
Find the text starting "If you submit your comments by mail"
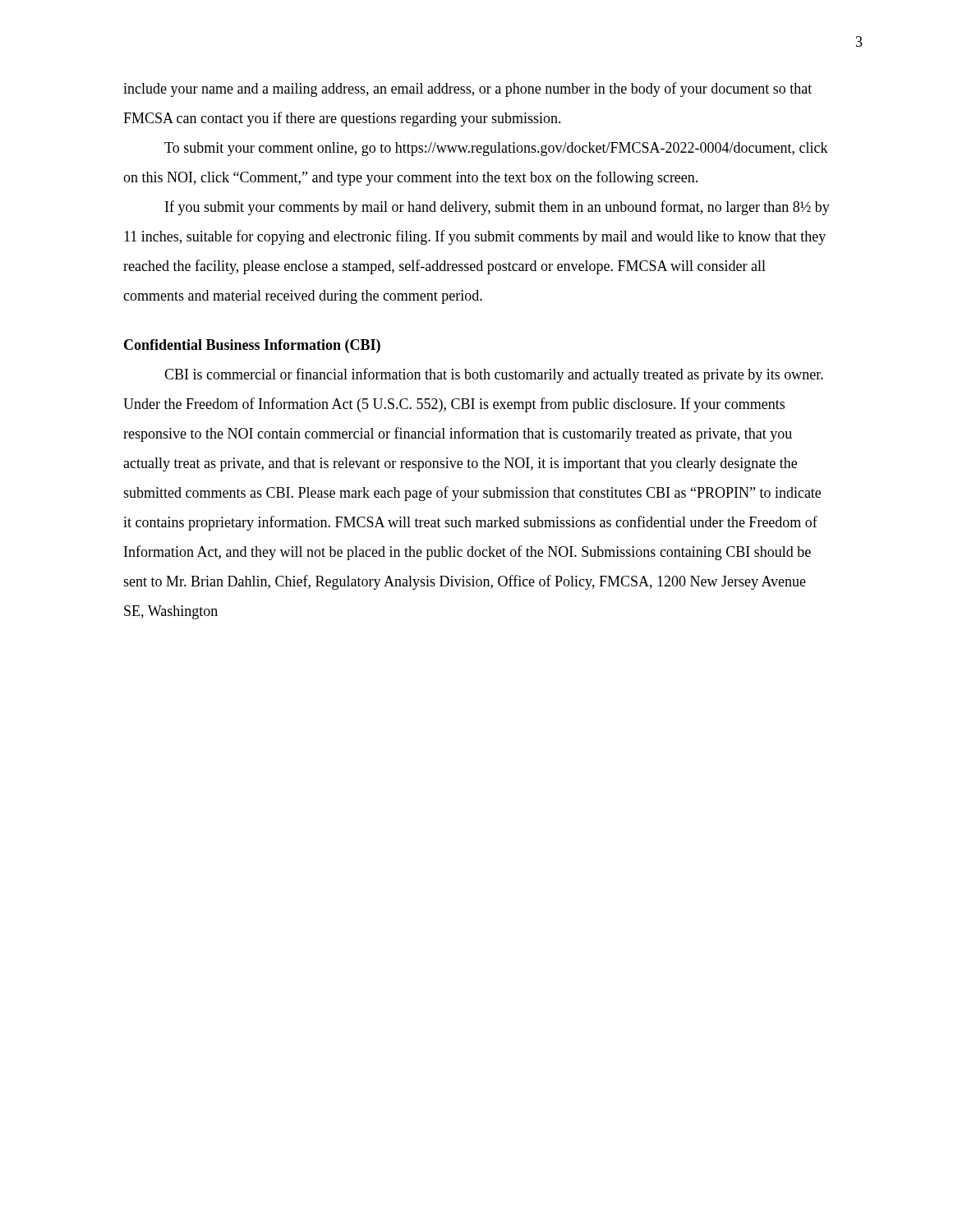coord(476,251)
